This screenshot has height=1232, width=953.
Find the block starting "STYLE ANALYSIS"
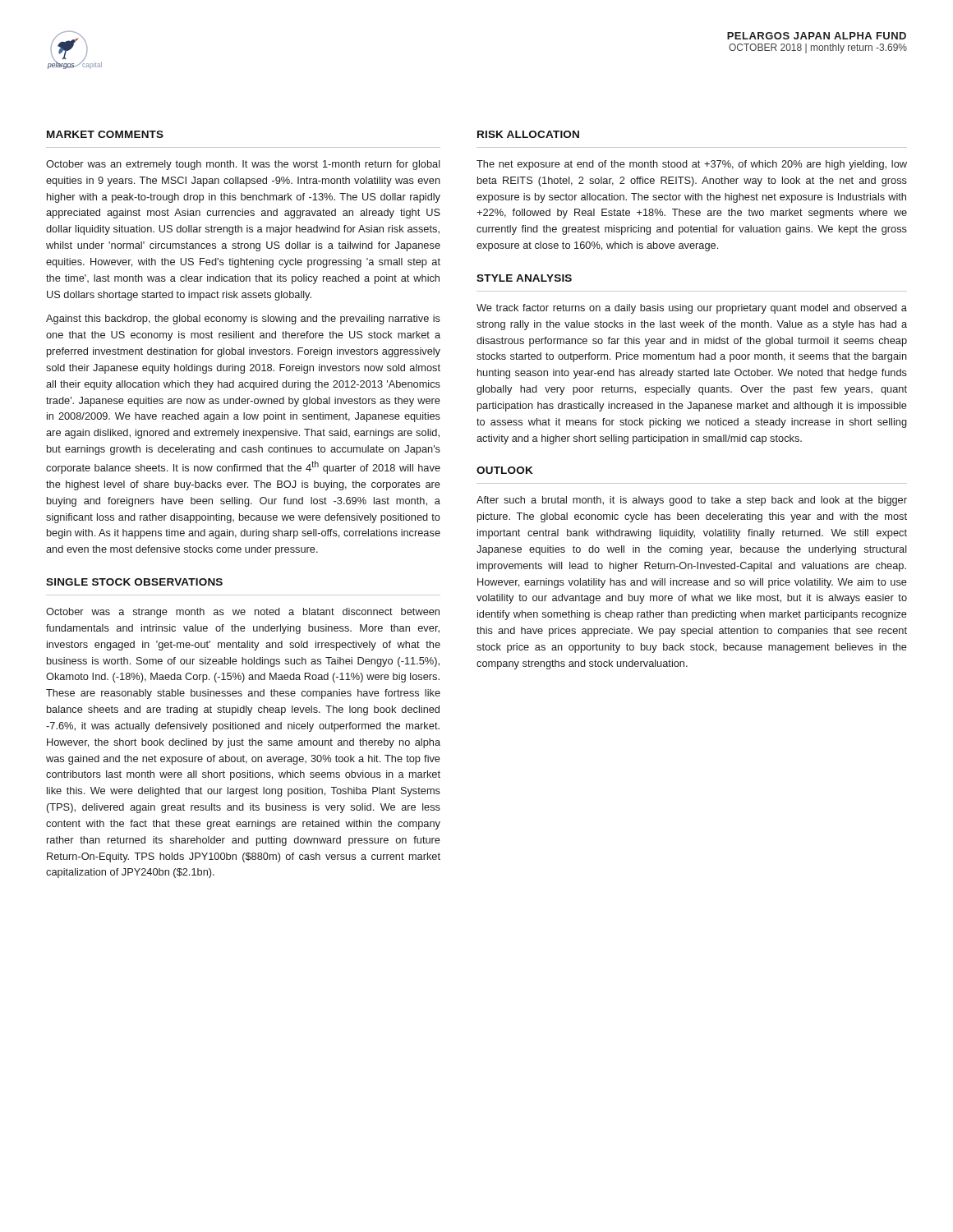[524, 278]
